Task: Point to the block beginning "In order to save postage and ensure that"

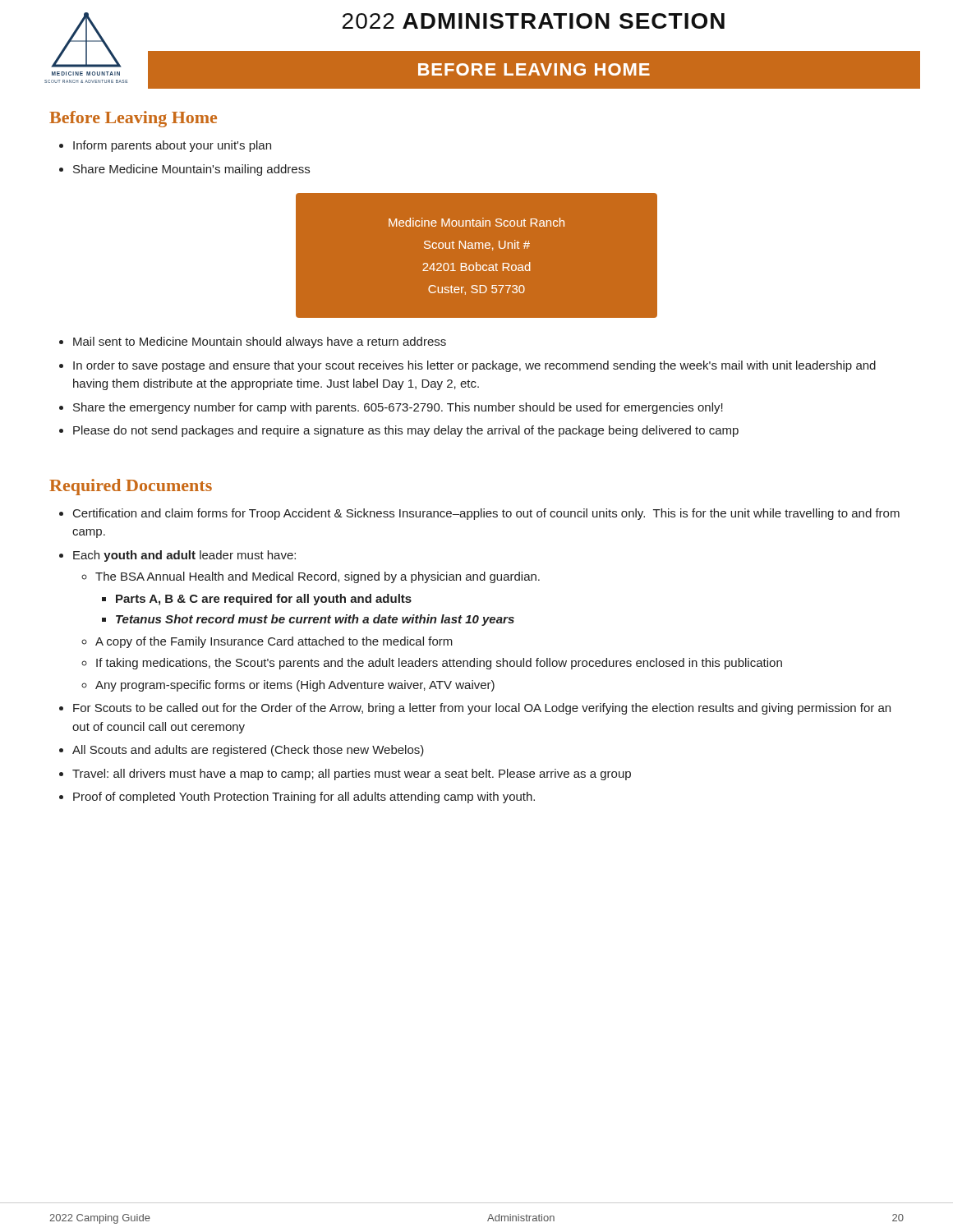Action: click(x=474, y=374)
